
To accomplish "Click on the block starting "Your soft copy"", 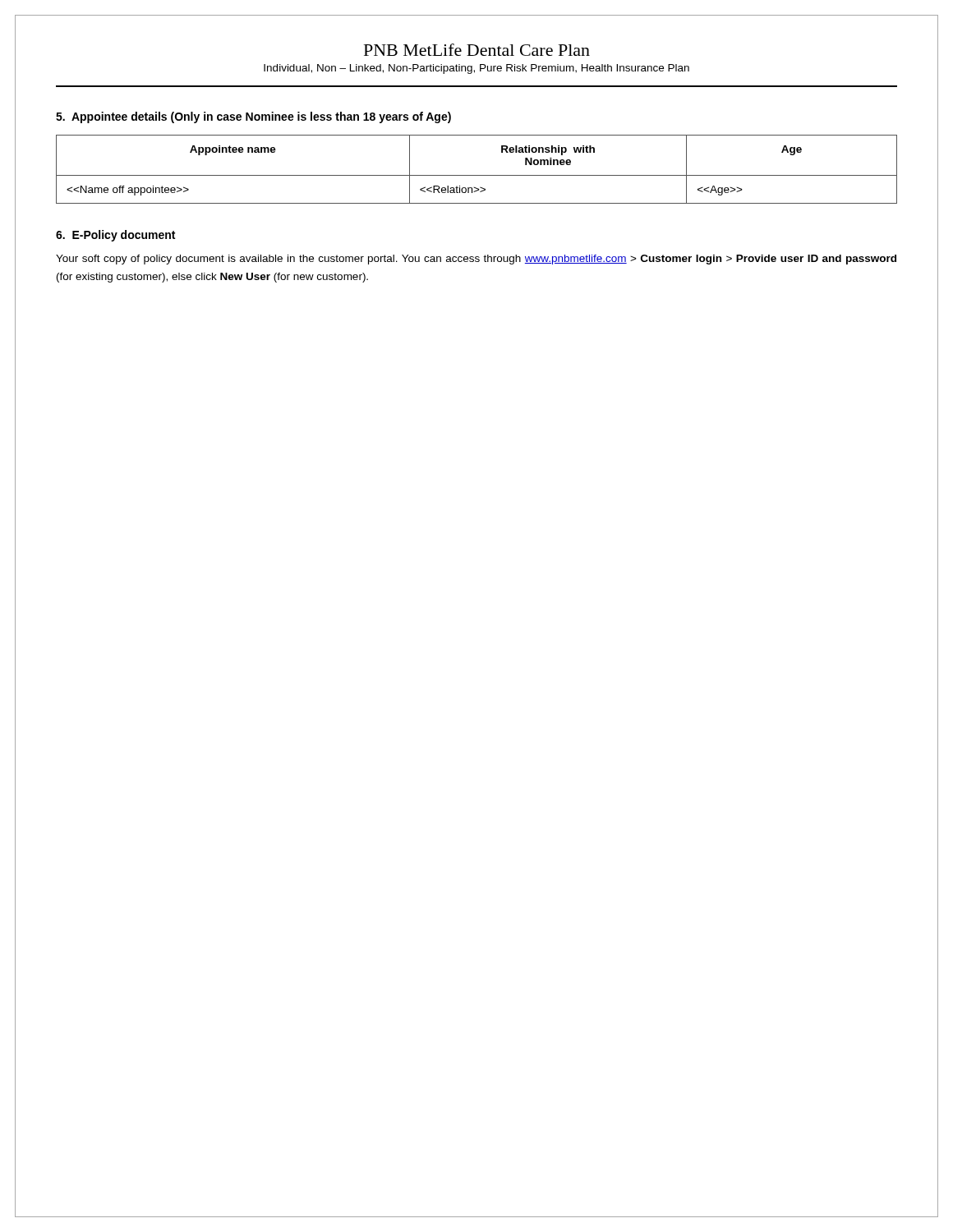I will (x=476, y=267).
